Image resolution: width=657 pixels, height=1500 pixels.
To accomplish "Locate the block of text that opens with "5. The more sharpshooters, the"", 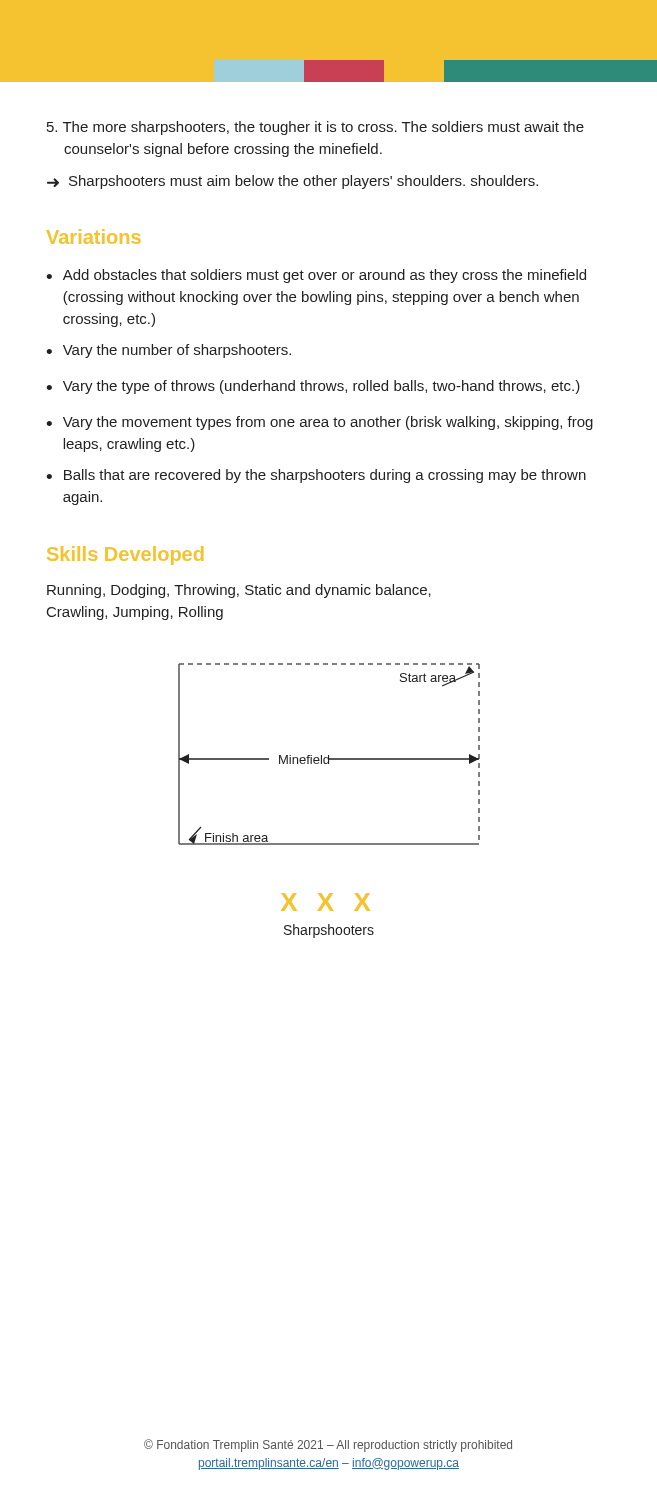I will click(x=315, y=137).
